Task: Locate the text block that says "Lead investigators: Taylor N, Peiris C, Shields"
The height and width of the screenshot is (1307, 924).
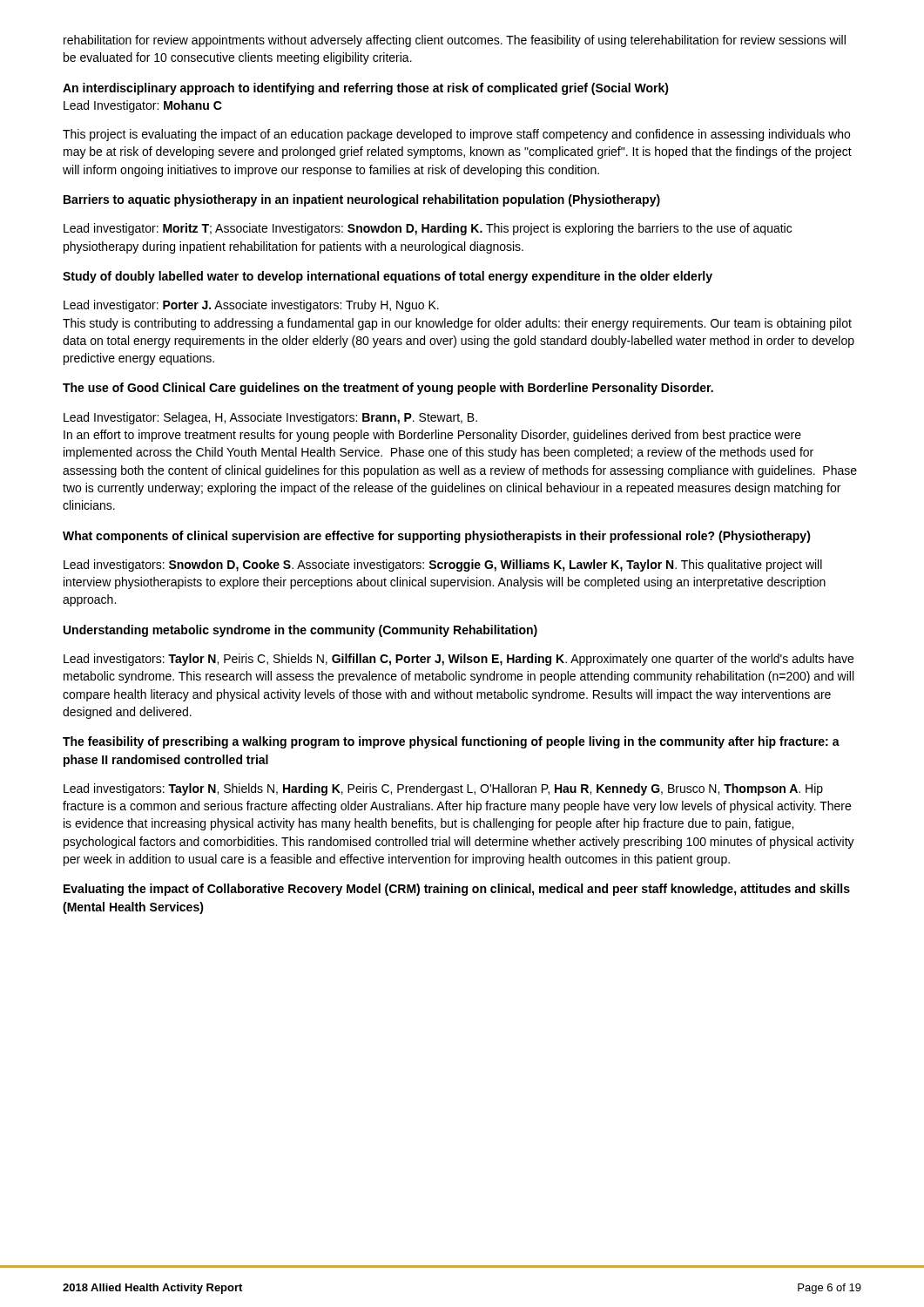Action: (x=462, y=685)
